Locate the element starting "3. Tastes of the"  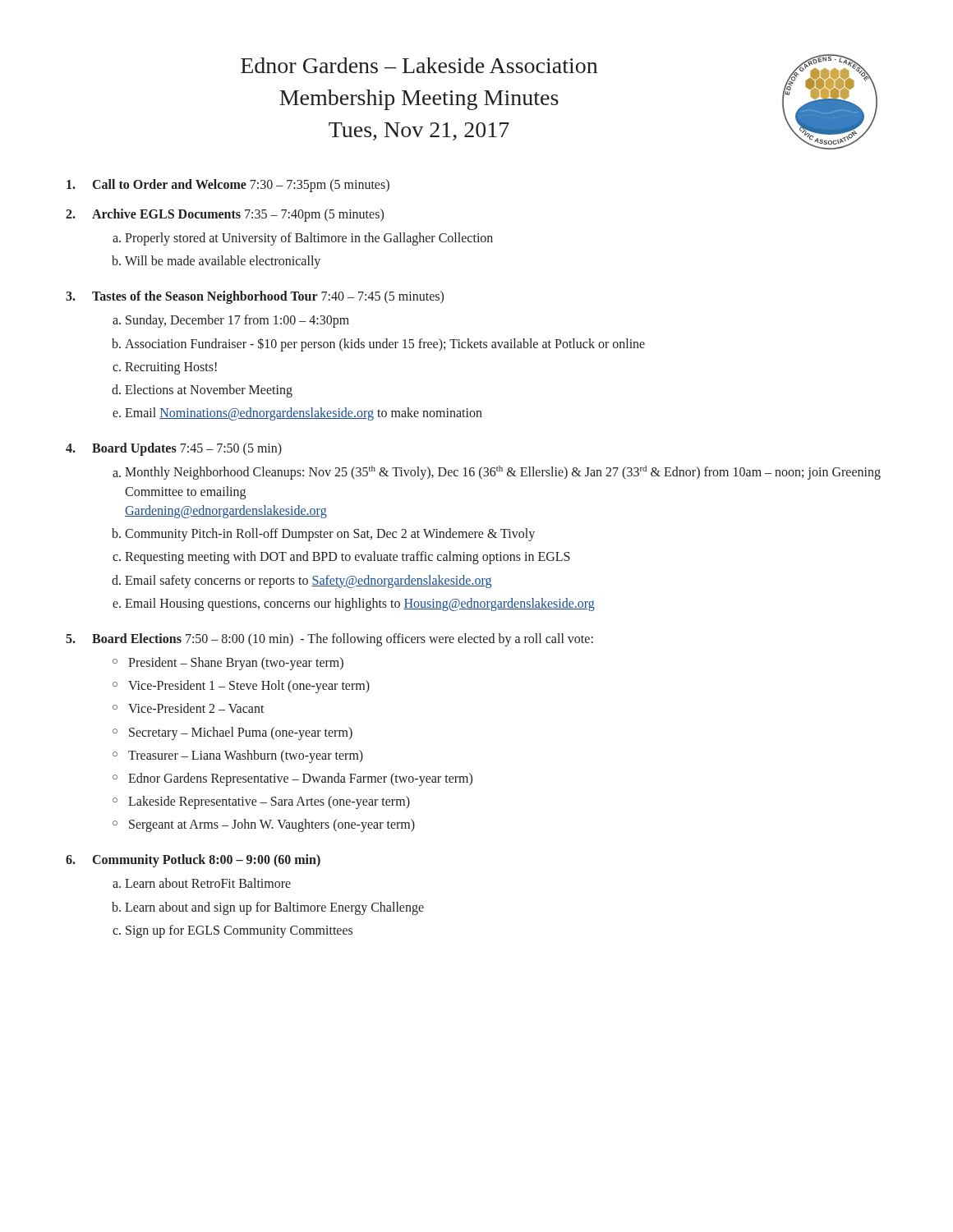pyautogui.click(x=476, y=358)
